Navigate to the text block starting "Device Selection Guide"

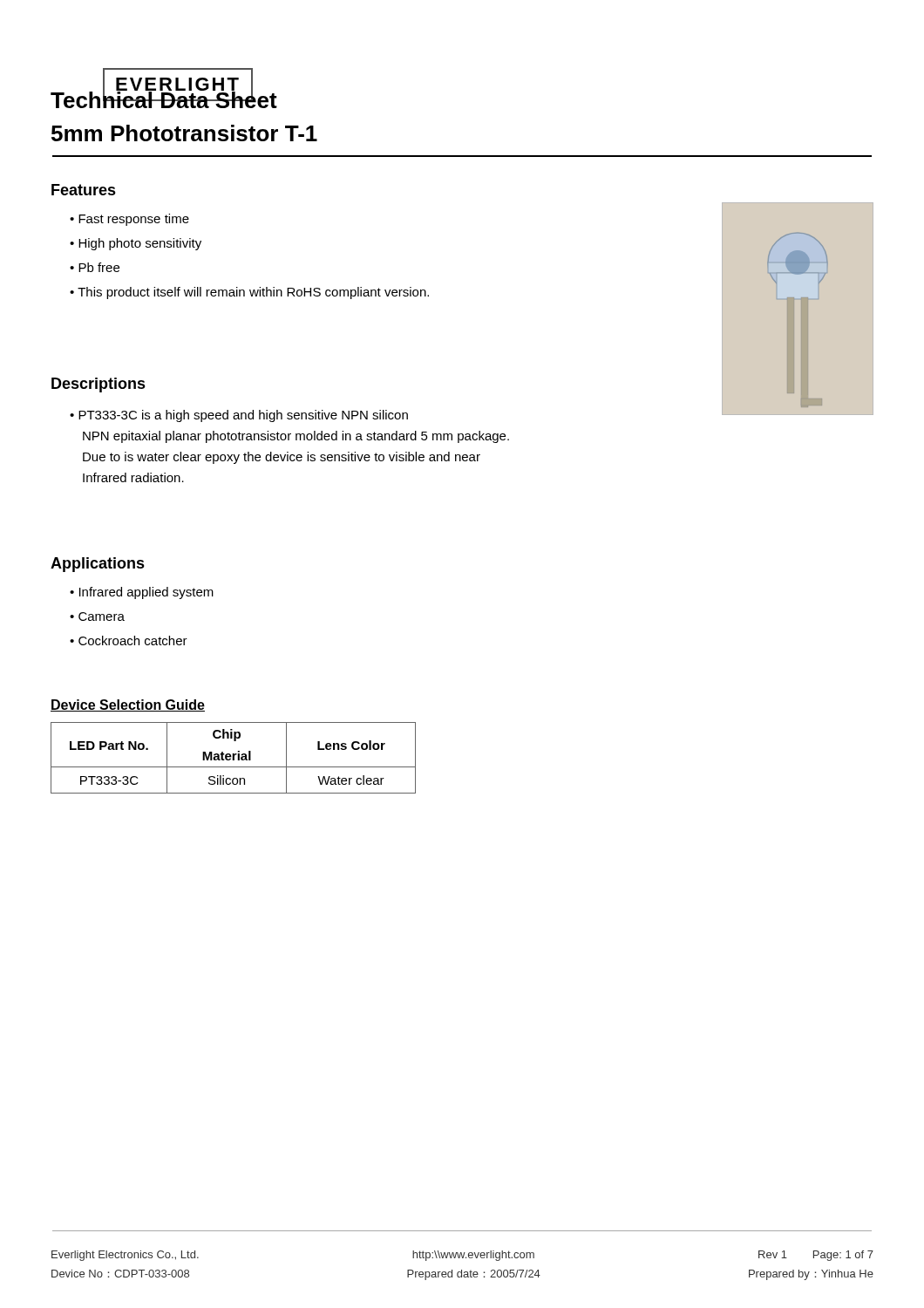pyautogui.click(x=128, y=705)
